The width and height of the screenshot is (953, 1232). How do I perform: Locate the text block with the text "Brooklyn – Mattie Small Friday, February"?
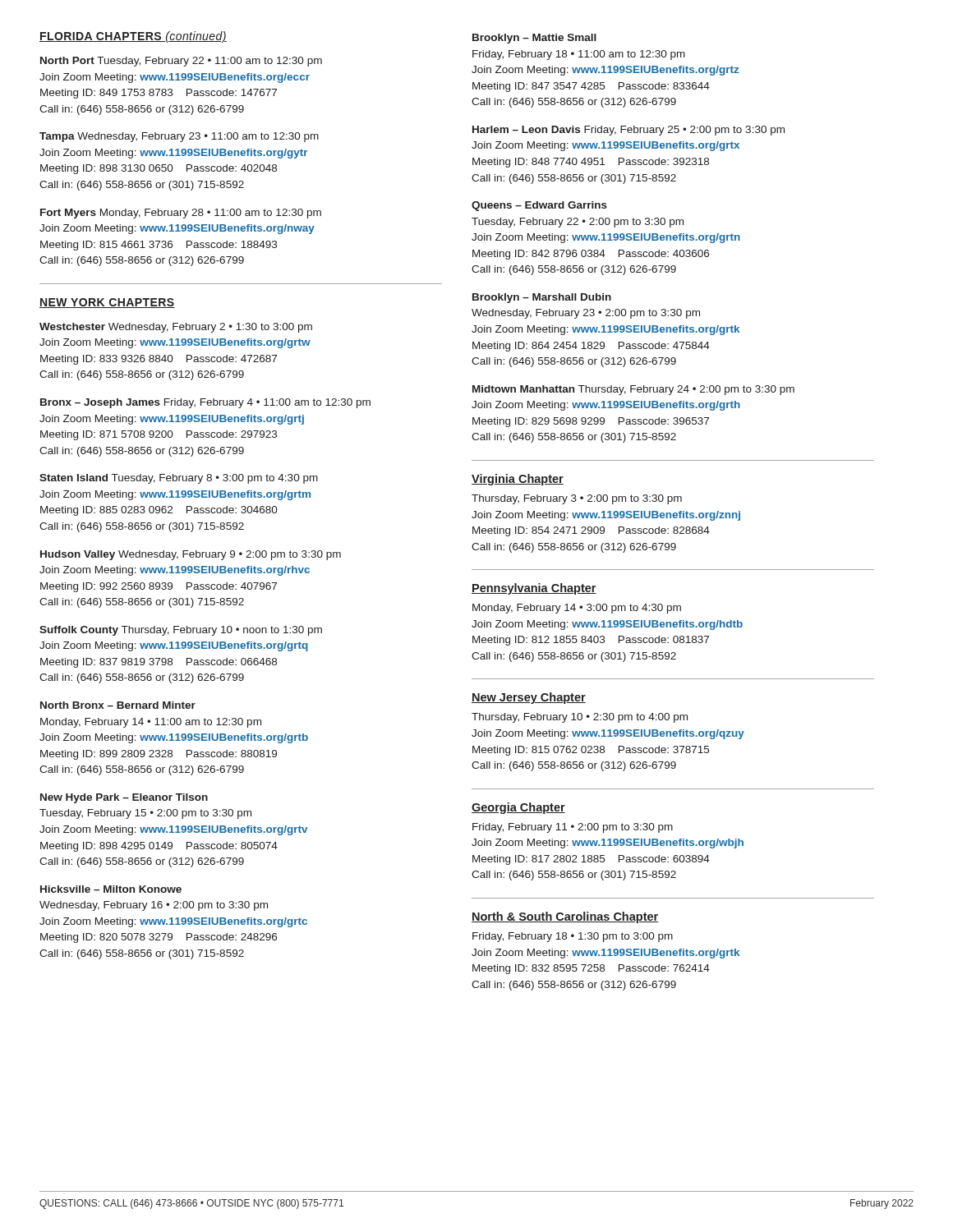605,69
